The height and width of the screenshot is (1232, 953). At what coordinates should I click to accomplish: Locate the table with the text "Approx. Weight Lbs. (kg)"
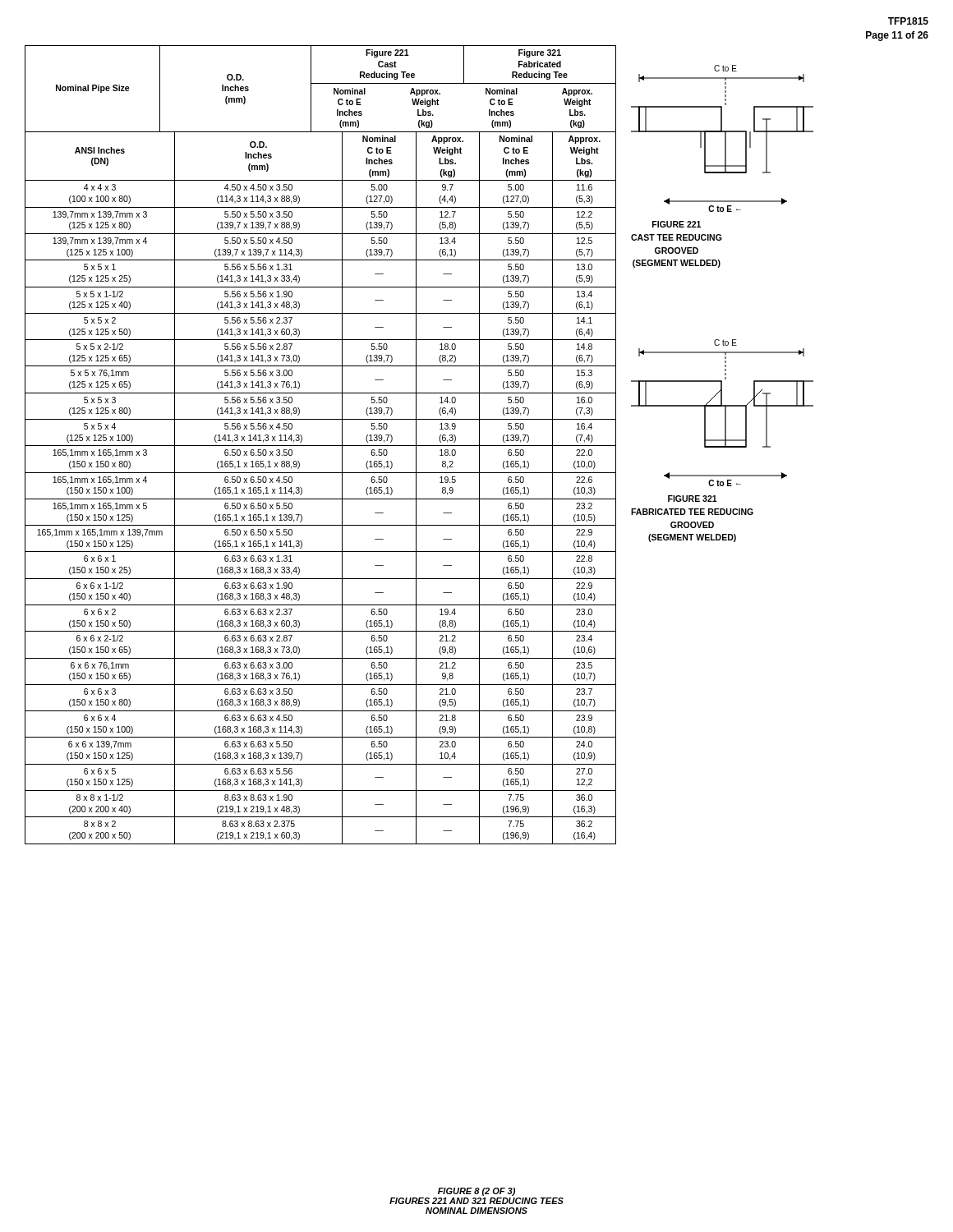(x=320, y=445)
